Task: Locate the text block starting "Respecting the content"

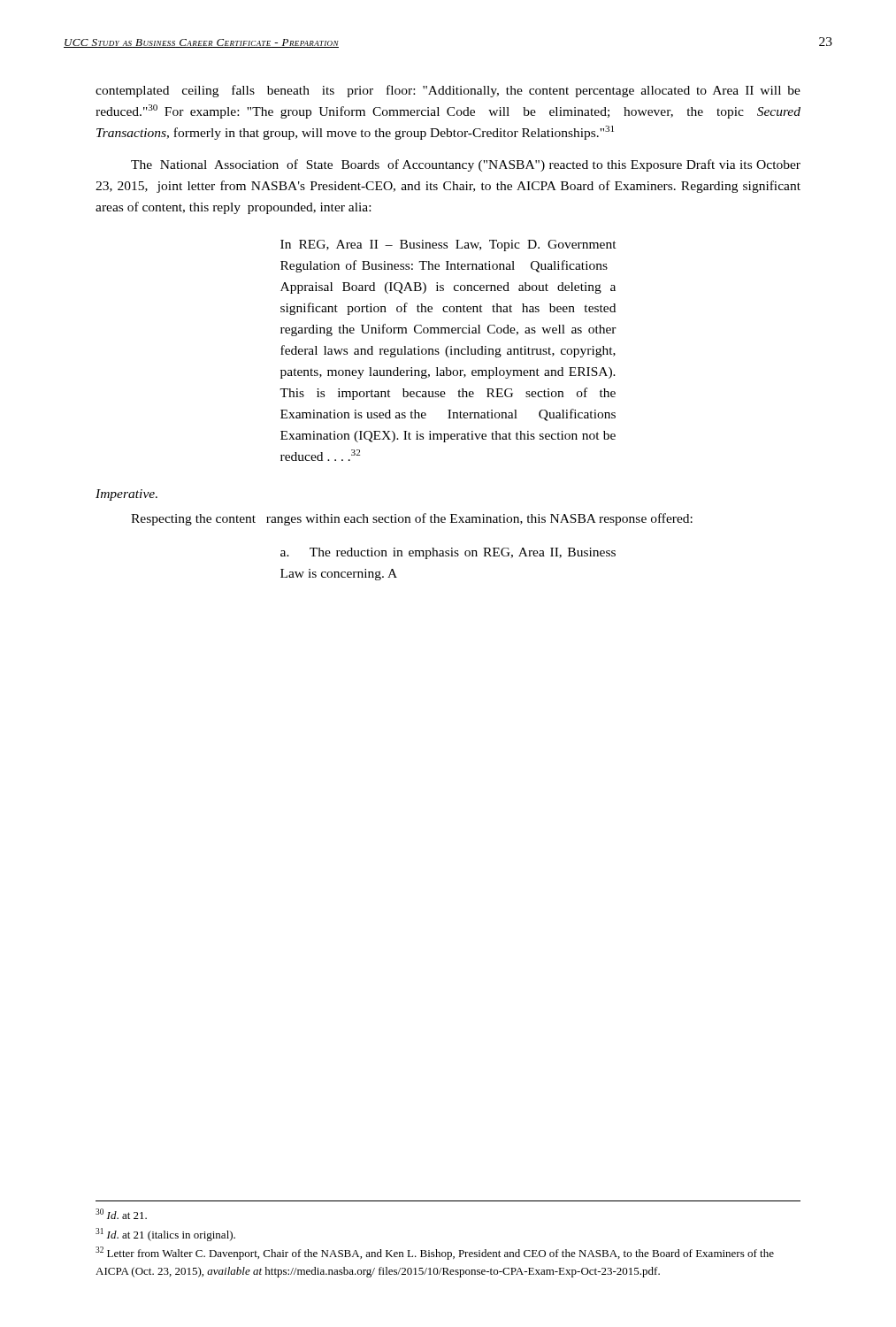Action: tap(412, 518)
